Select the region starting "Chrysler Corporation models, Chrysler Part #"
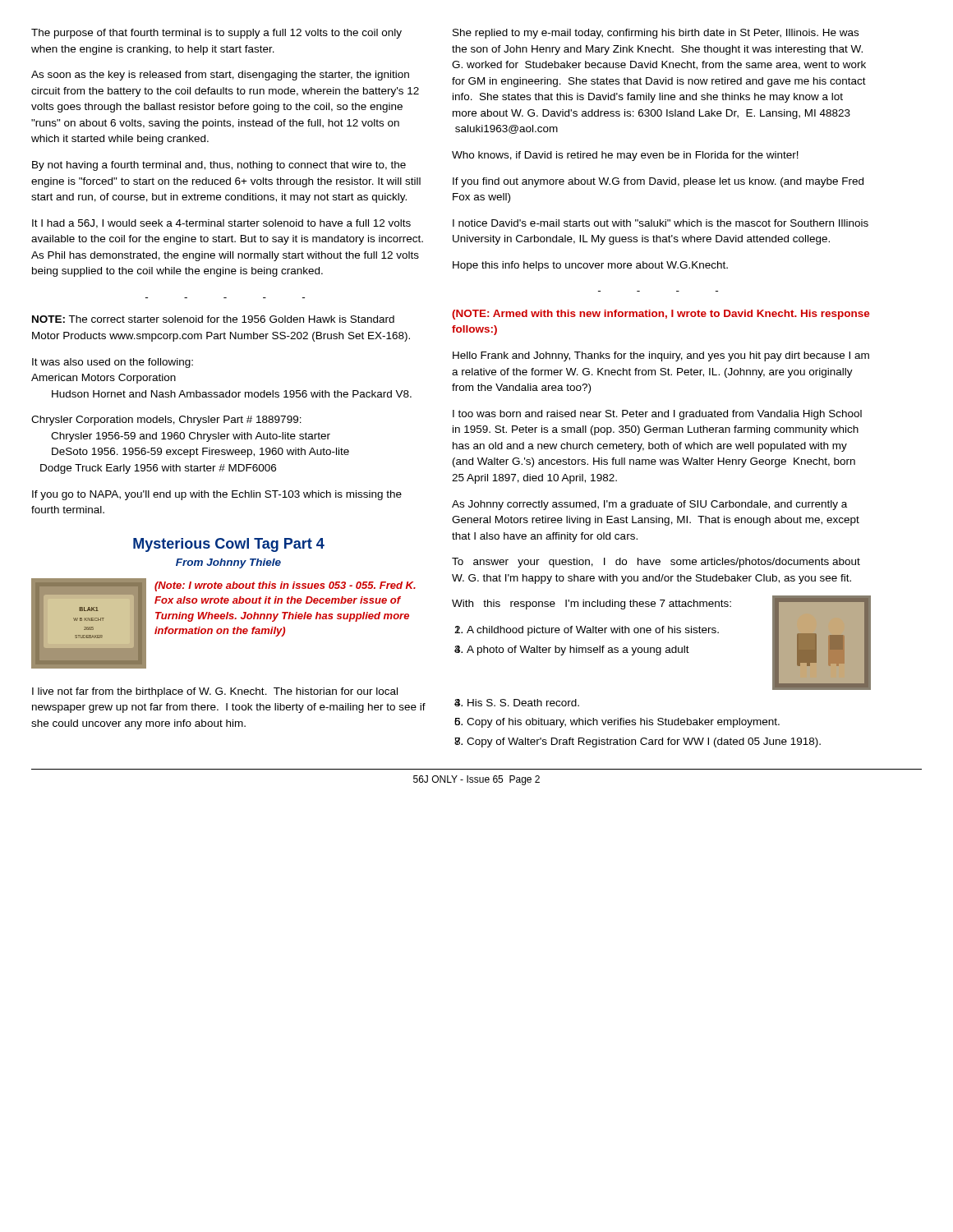The width and height of the screenshot is (953, 1232). 190,444
